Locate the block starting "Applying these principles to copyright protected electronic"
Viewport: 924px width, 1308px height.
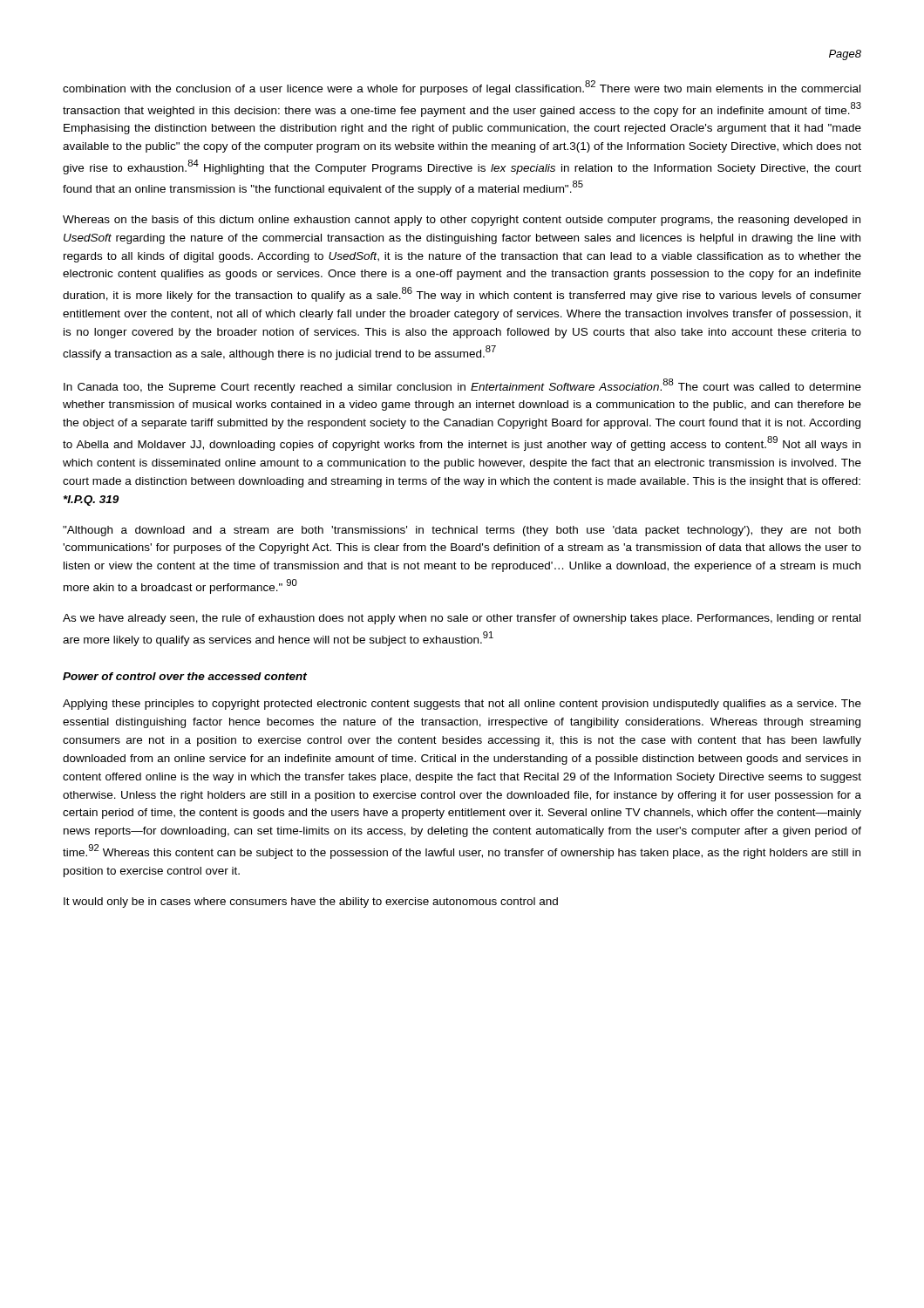[462, 787]
